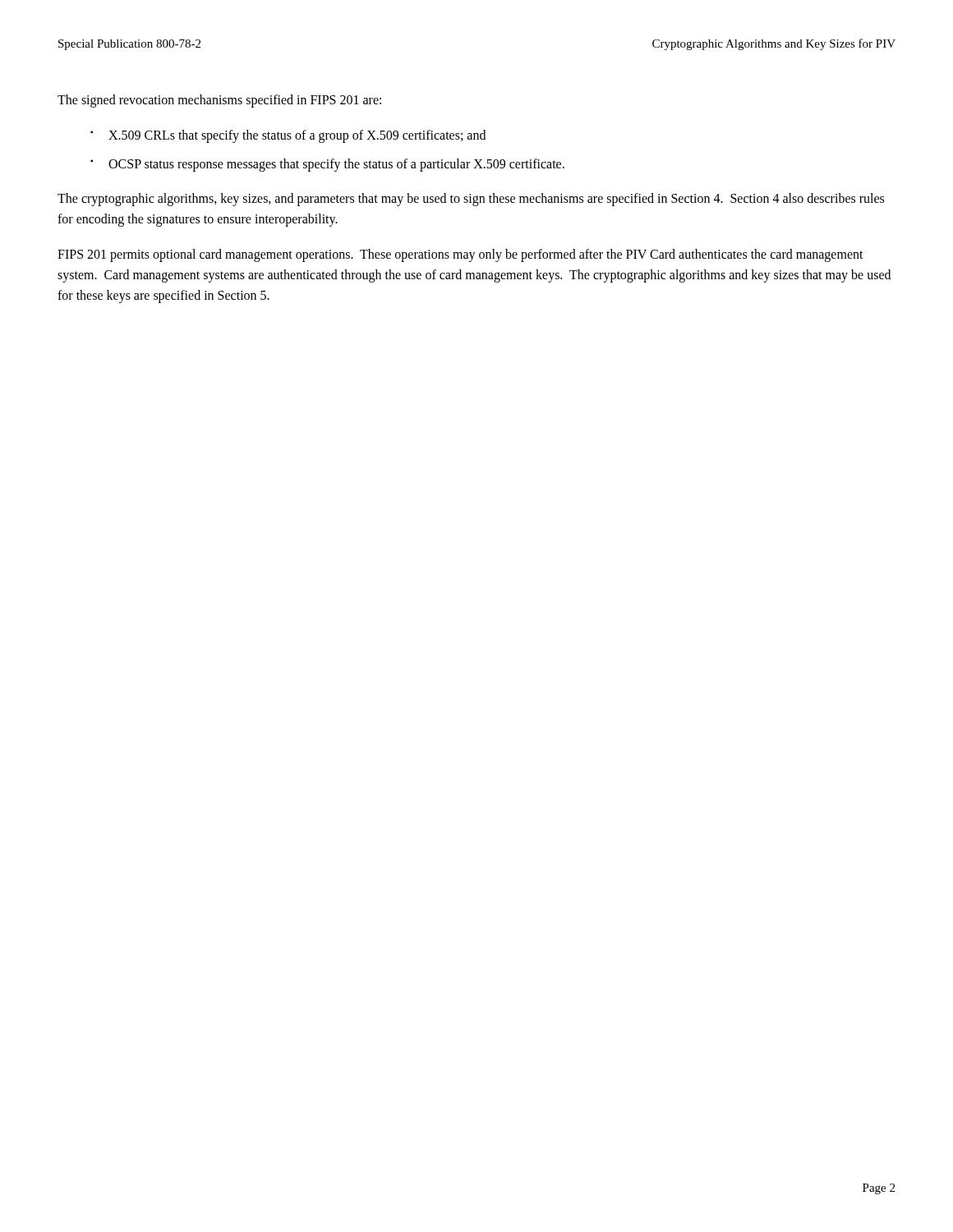The height and width of the screenshot is (1232, 953).
Task: Find the block on this page that starts "▪ OCSP status"
Action: [x=328, y=164]
